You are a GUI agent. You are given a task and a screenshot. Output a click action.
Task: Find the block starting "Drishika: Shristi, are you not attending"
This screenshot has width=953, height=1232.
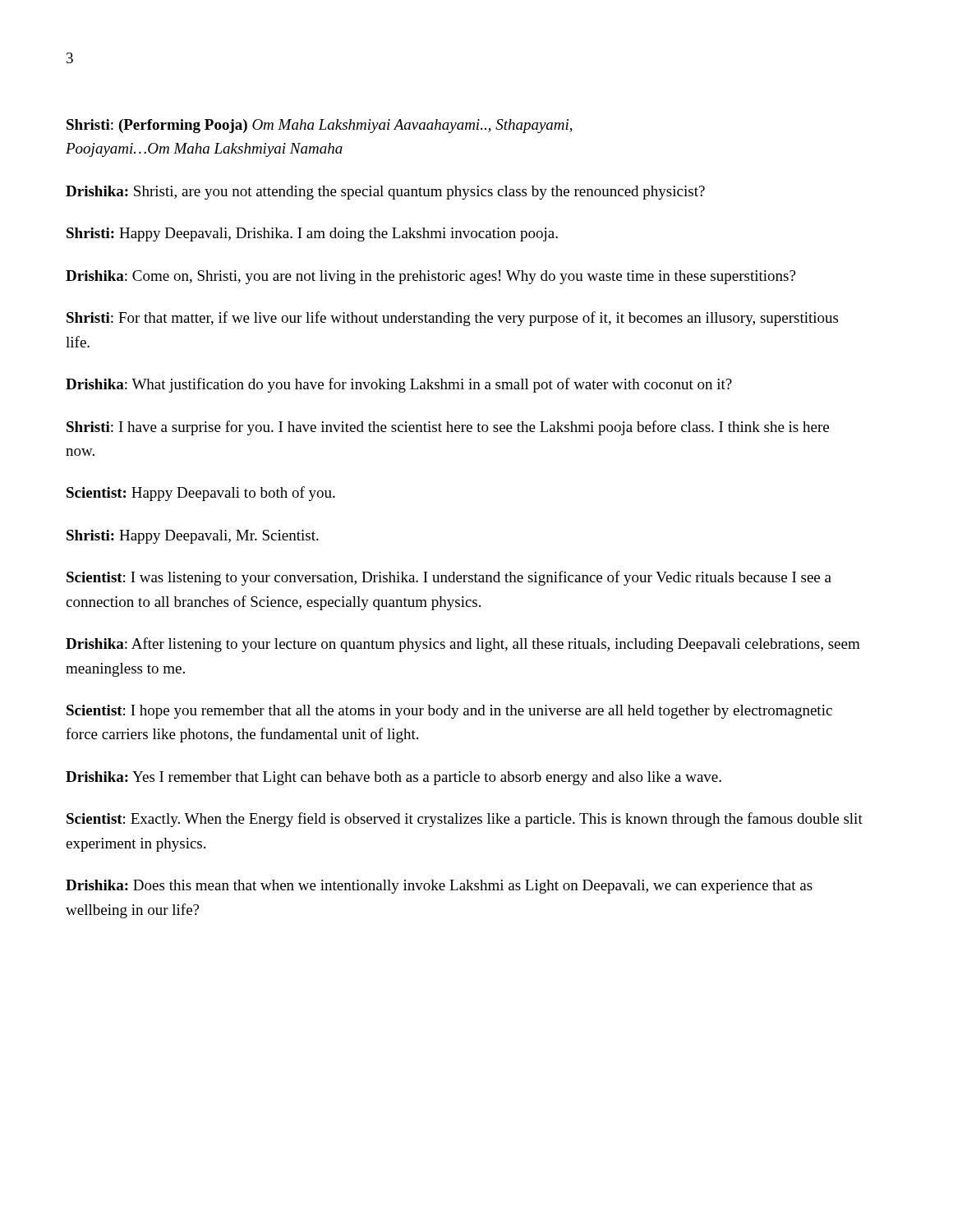(x=385, y=191)
